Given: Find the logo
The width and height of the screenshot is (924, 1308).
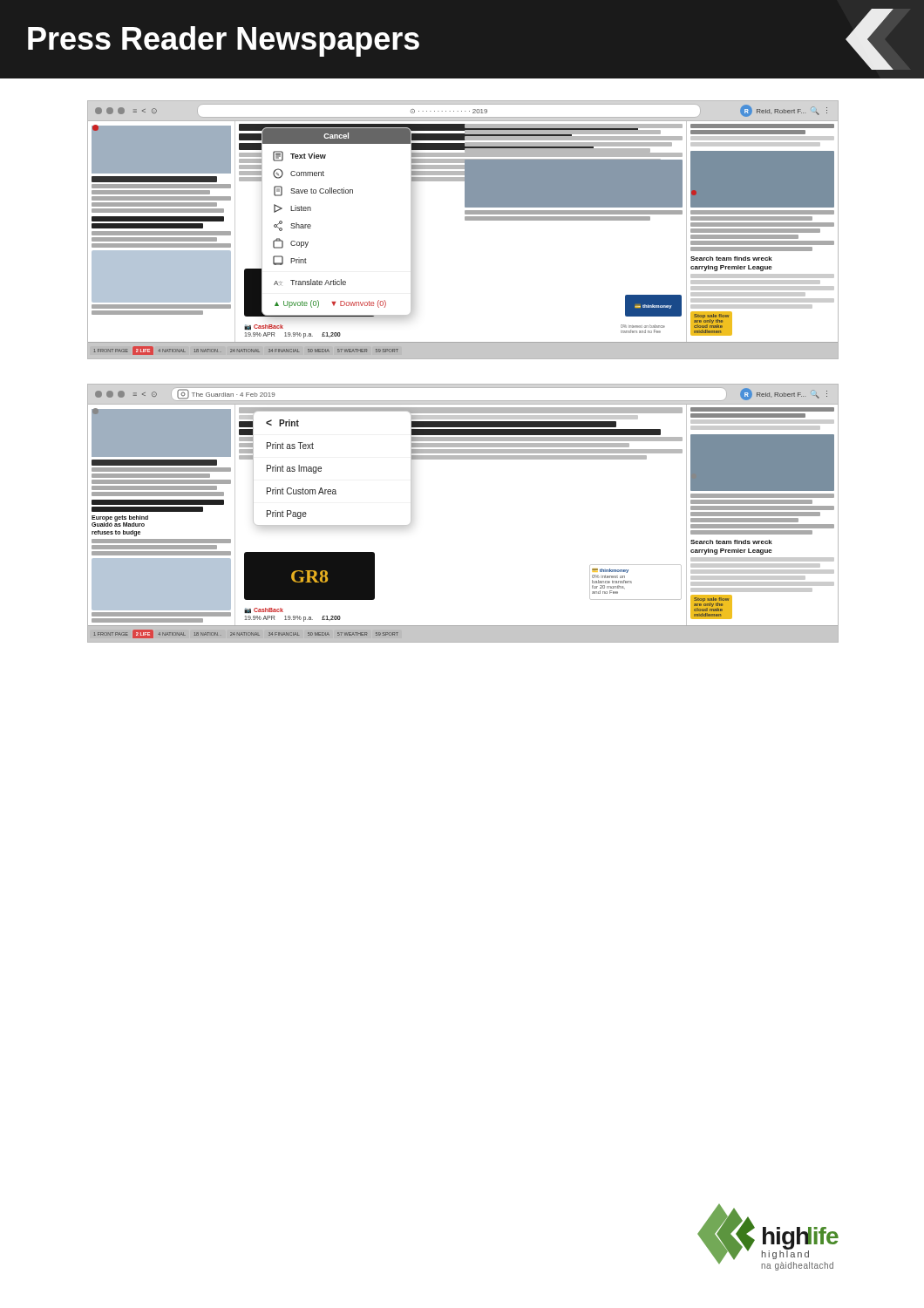Looking at the screenshot, I should pos(793,1238).
